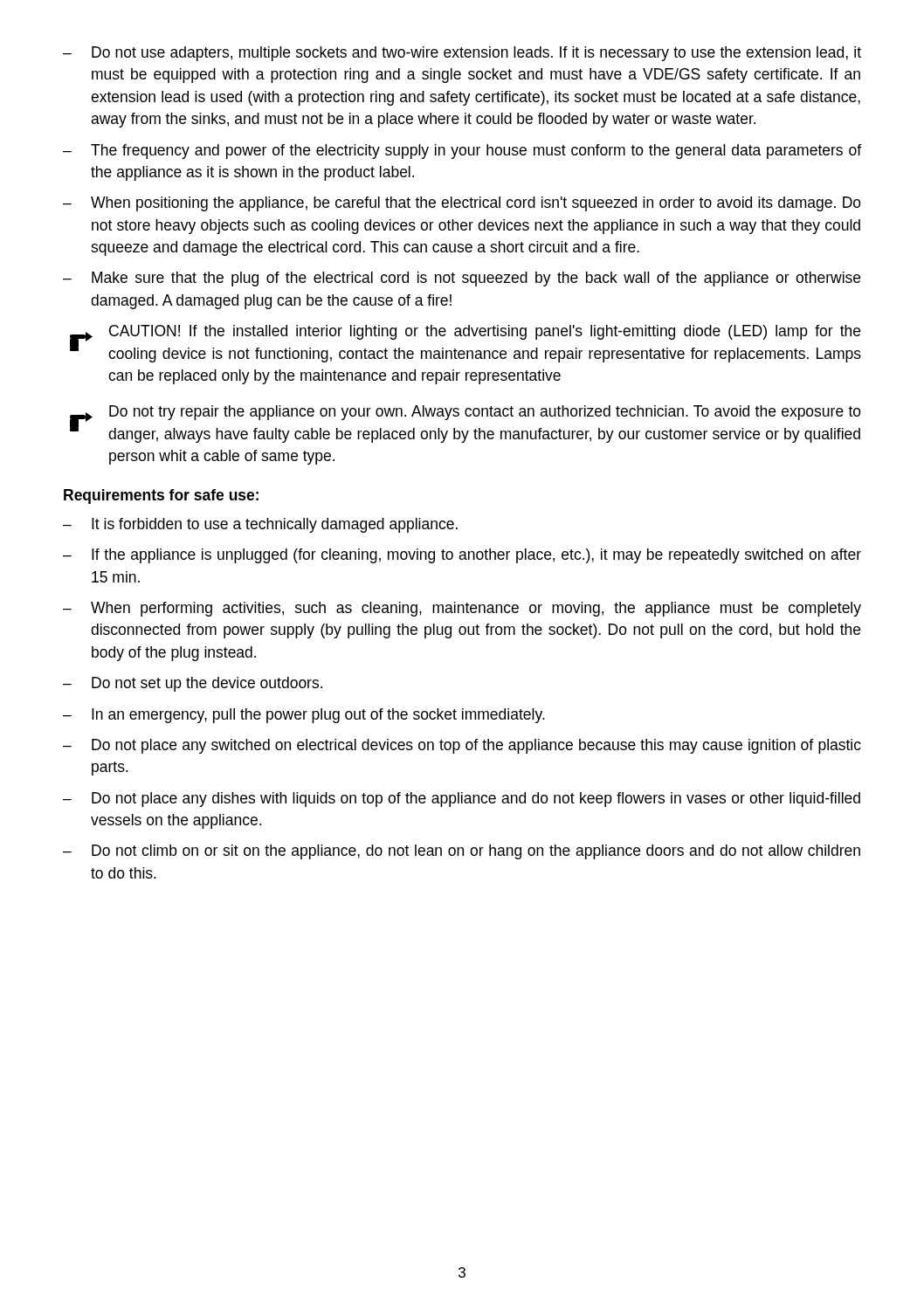Locate the list item with the text "– When positioning"
This screenshot has height=1310, width=924.
(462, 226)
